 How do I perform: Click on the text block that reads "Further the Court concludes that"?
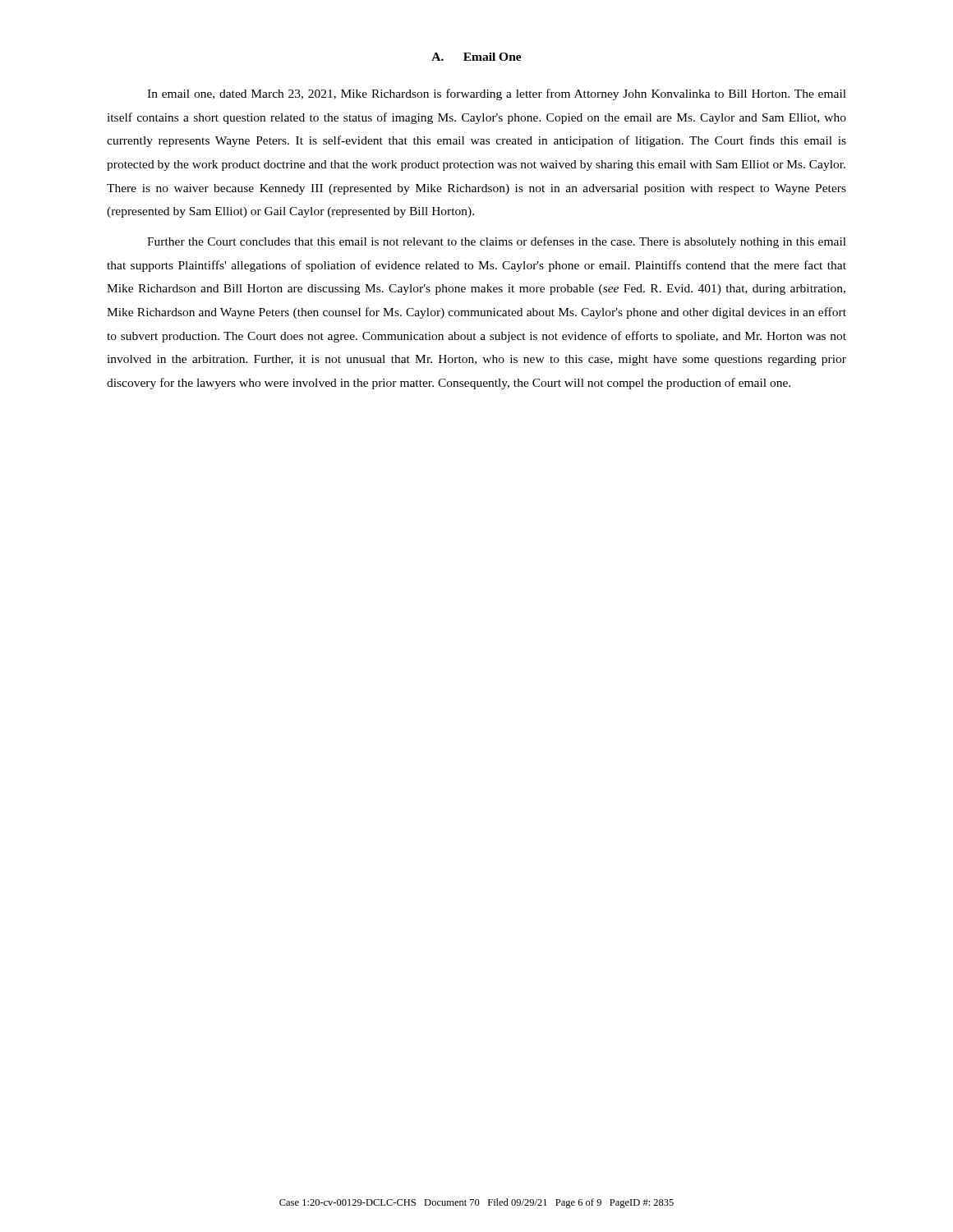point(476,312)
